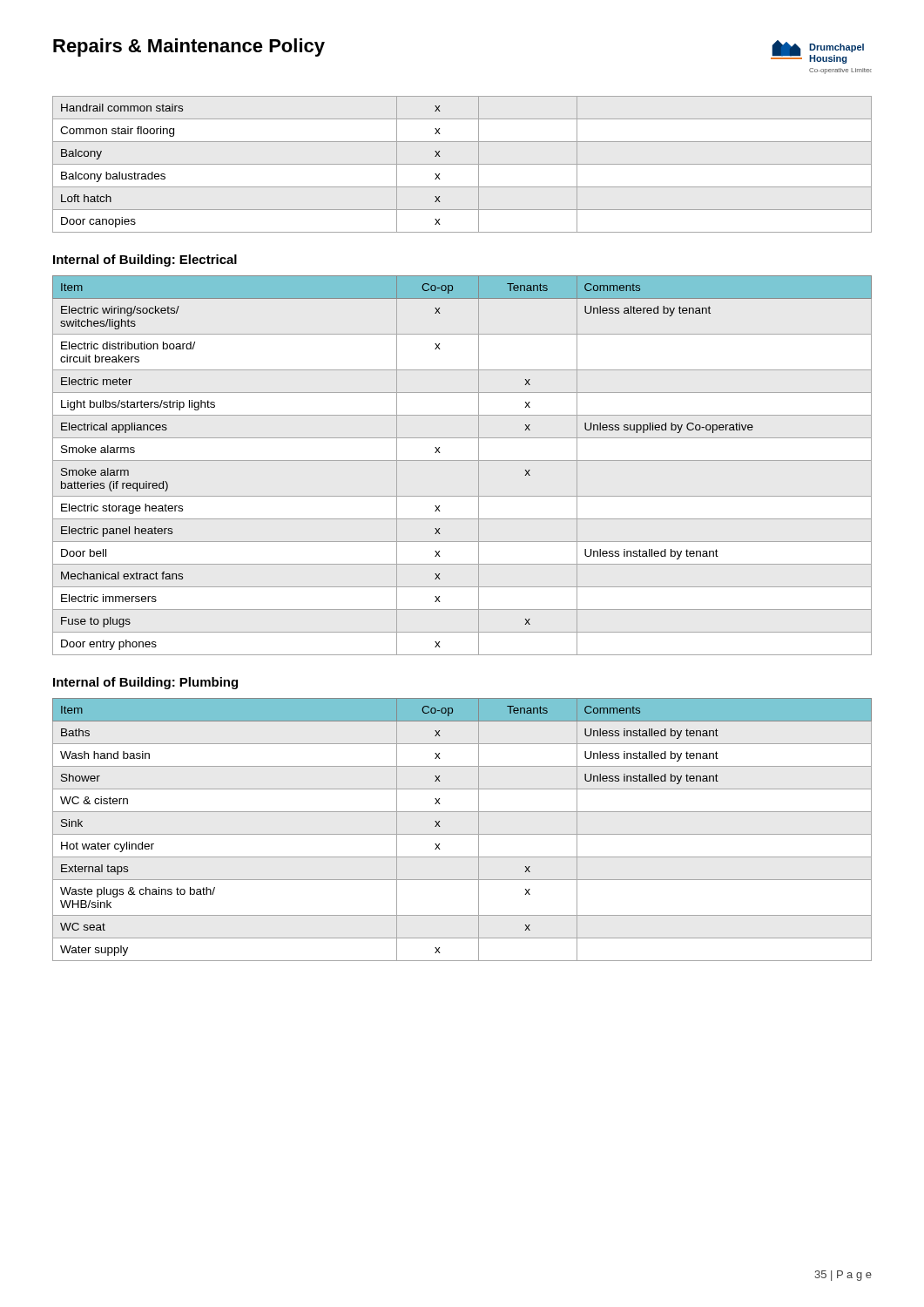
Task: Find the passage starting "Internal of Building: Electrical"
Action: (x=145, y=259)
